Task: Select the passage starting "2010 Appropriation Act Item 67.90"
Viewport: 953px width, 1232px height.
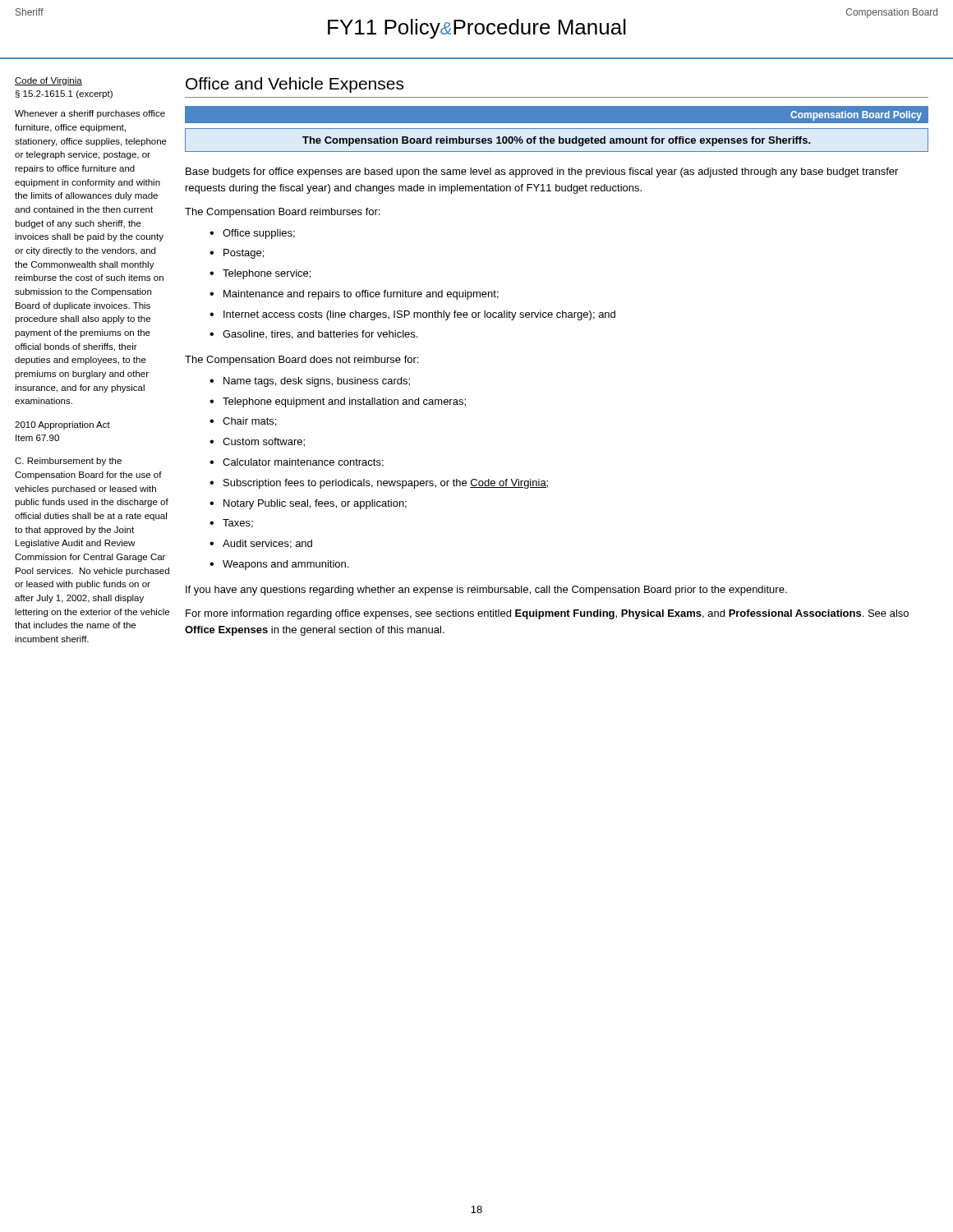Action: pos(62,431)
